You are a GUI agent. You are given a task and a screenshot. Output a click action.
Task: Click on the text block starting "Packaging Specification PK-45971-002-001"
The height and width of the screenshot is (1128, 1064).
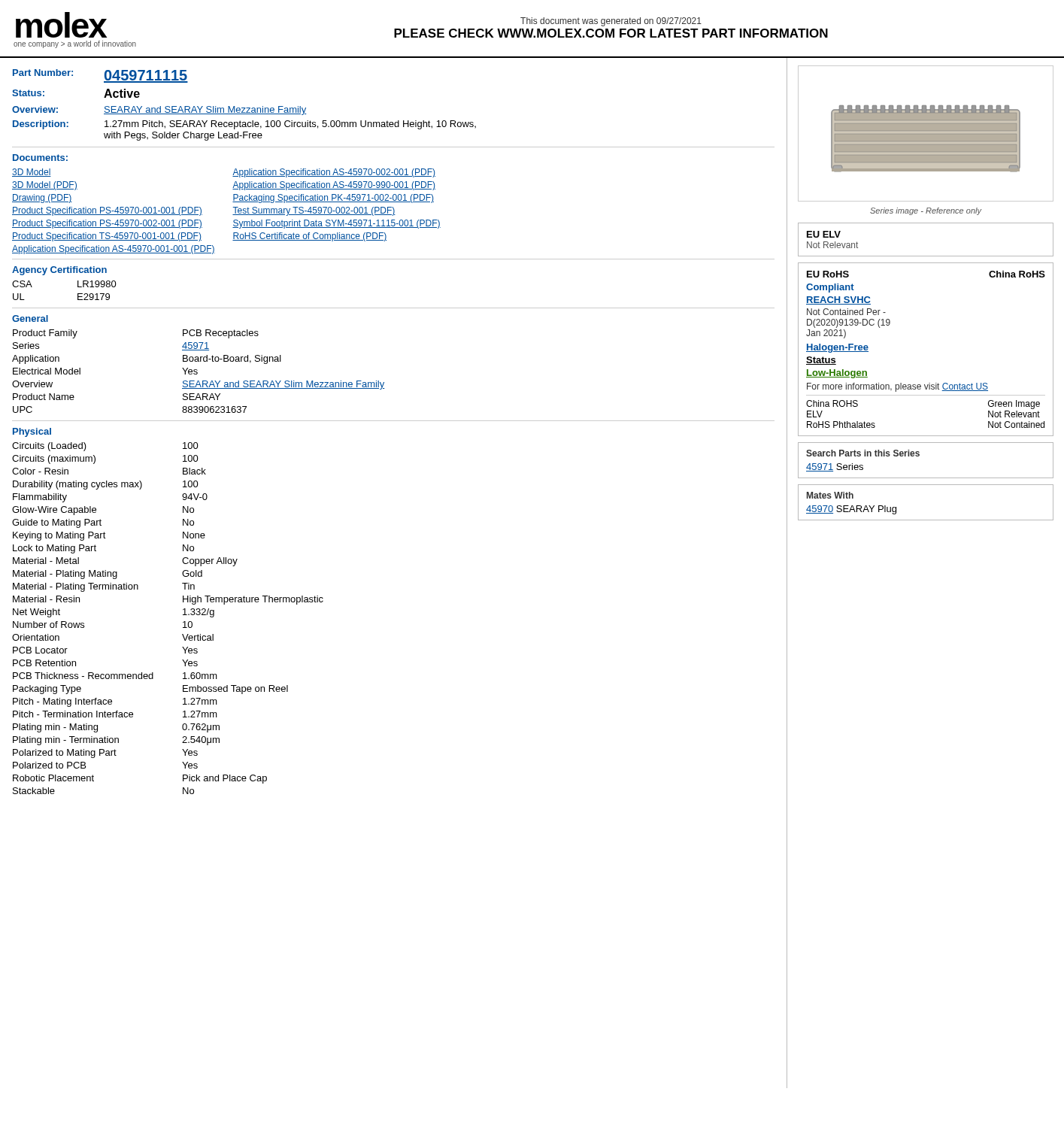pyautogui.click(x=333, y=198)
